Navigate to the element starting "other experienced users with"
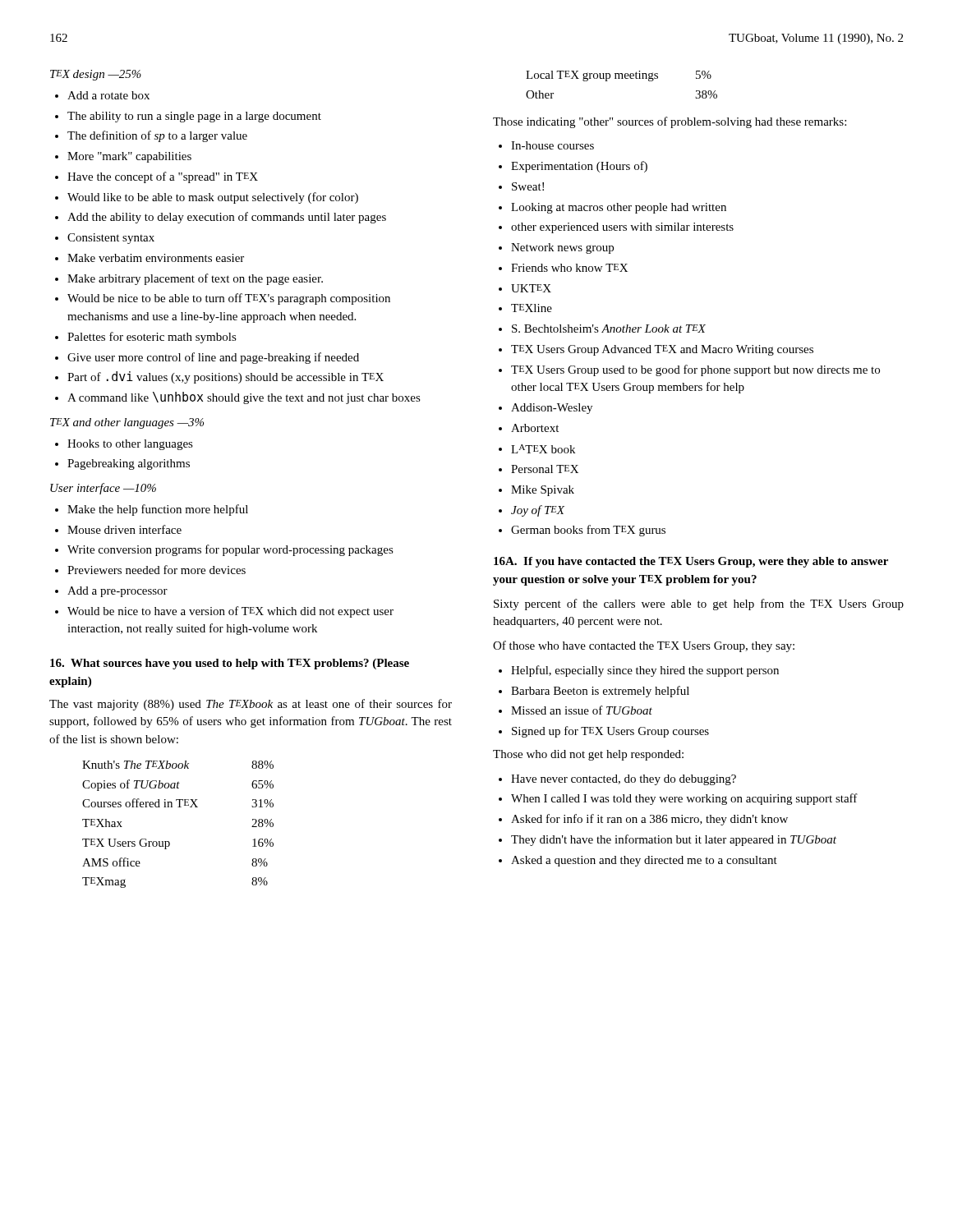Screen dimensions: 1232x953 click(622, 227)
